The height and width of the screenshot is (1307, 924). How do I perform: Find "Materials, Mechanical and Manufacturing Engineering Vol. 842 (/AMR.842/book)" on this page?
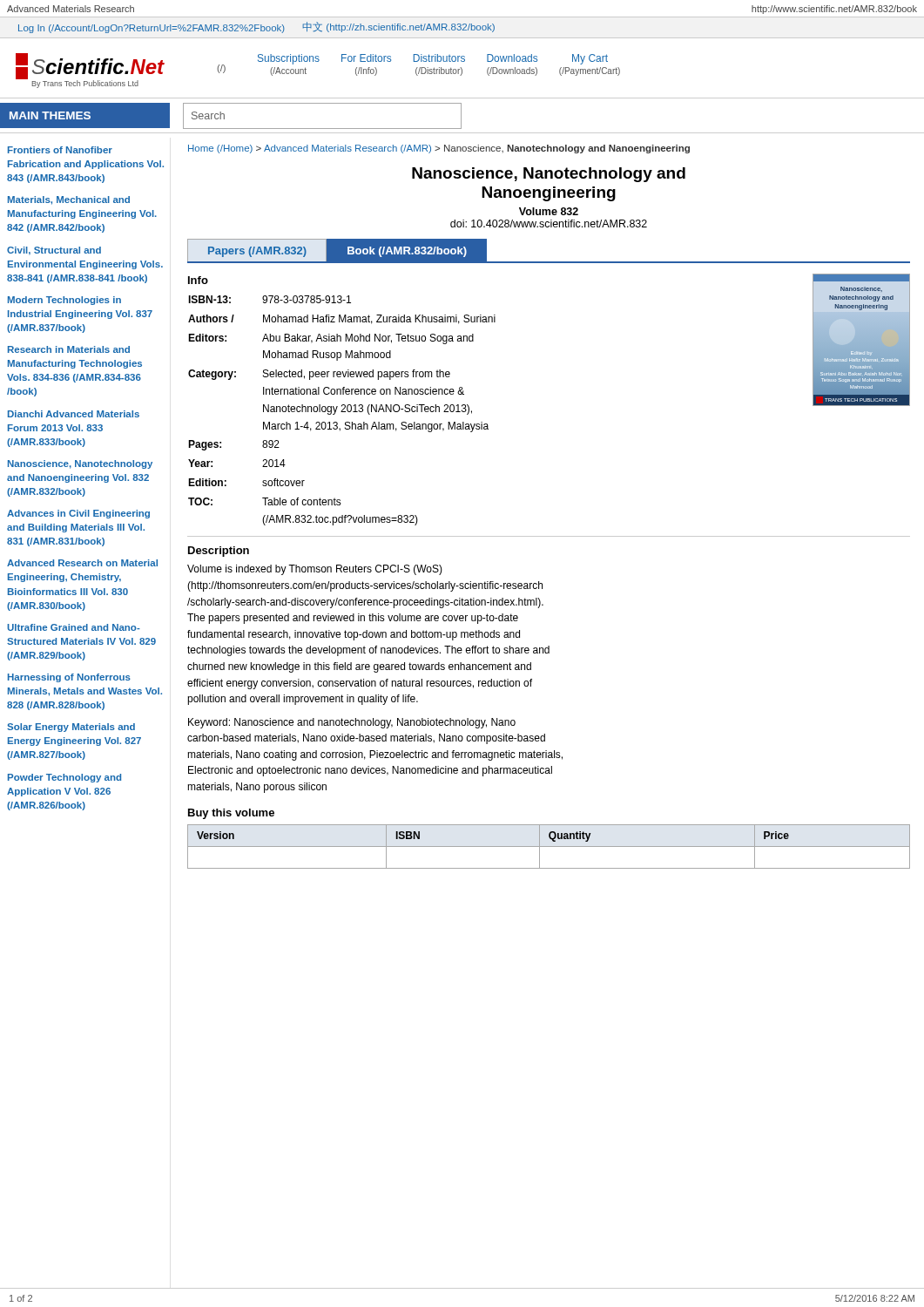point(82,214)
